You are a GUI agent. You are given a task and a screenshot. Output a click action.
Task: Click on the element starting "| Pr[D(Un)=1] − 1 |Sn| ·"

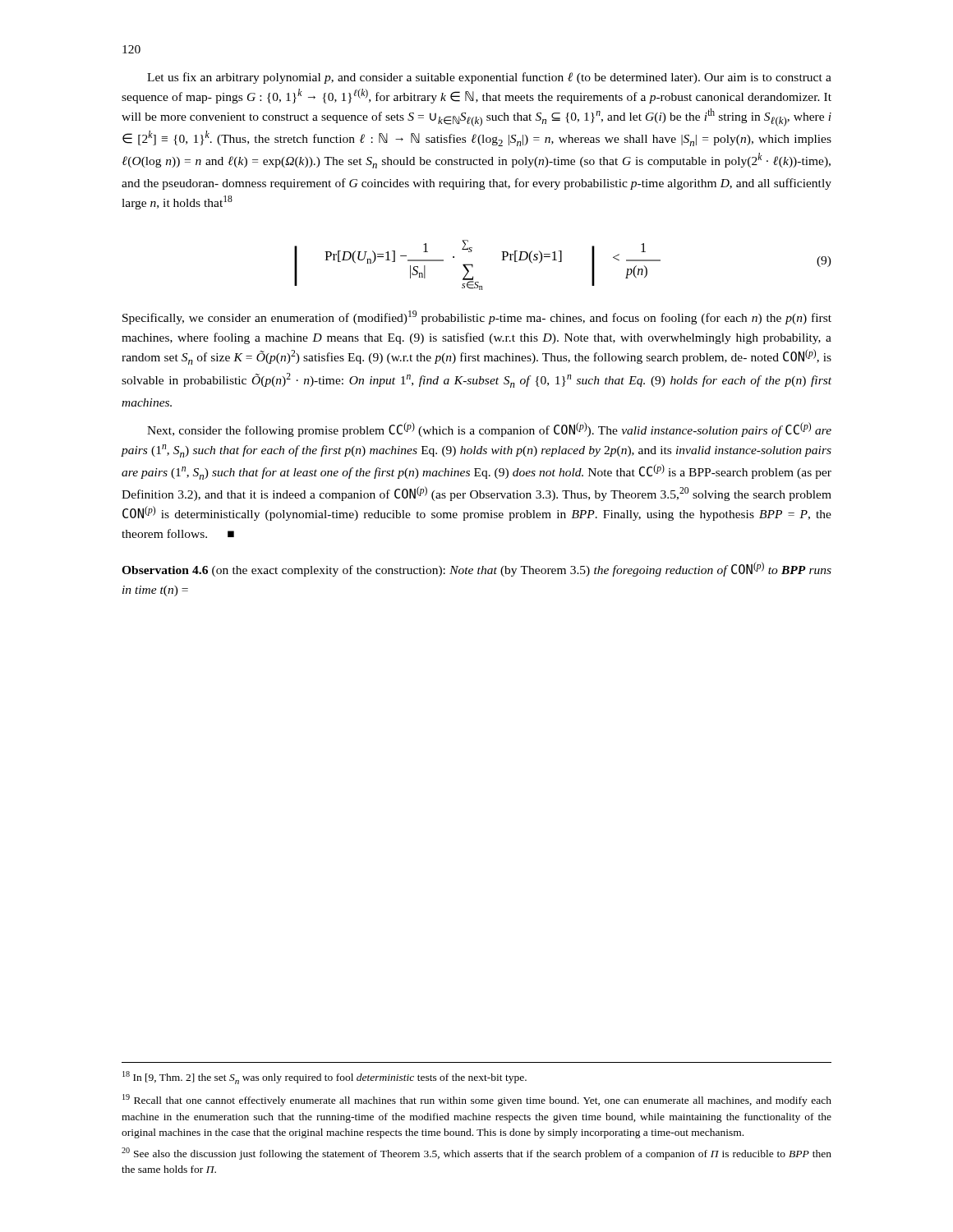pos(551,261)
